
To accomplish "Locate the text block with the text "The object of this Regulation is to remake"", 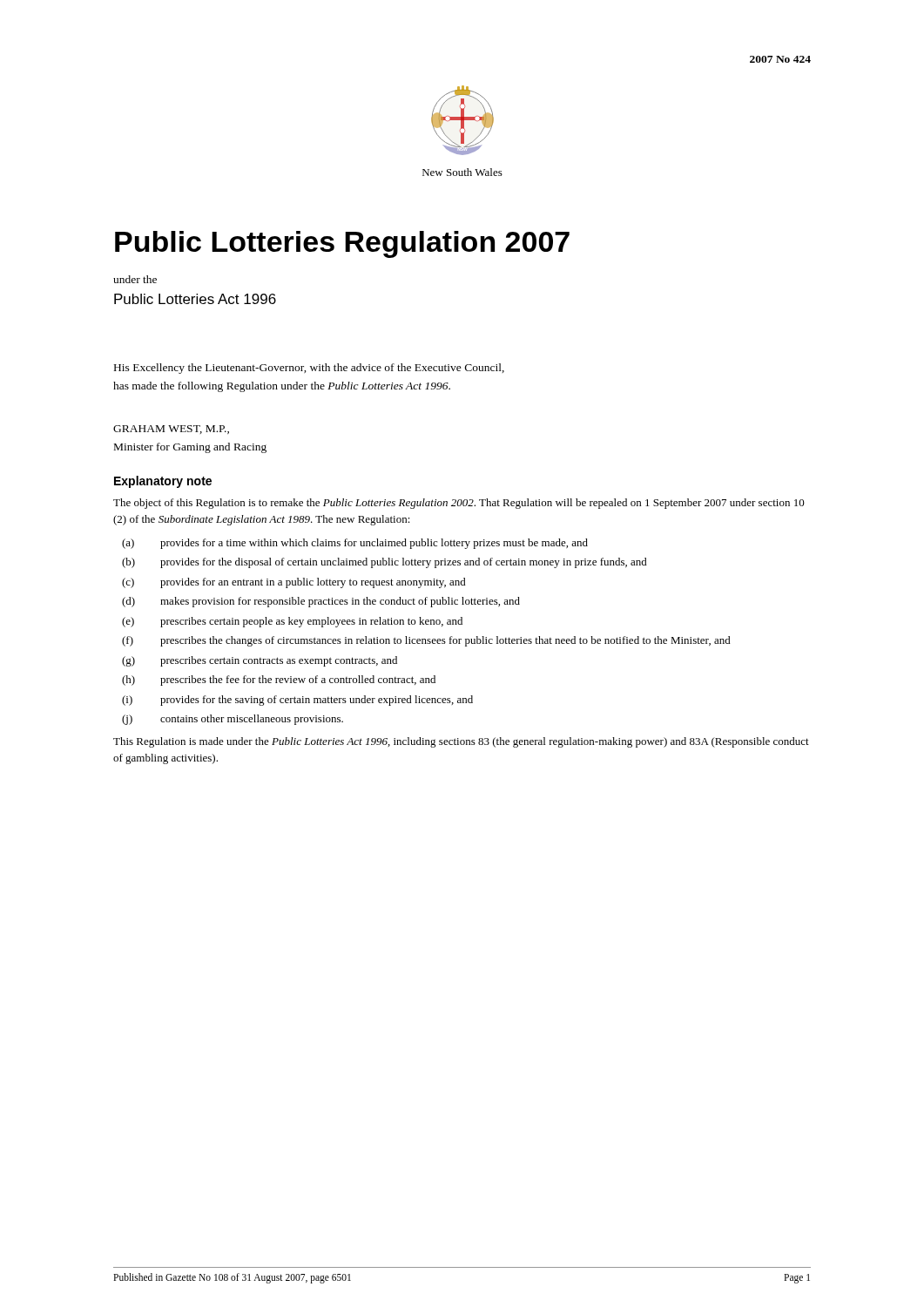I will click(x=459, y=511).
